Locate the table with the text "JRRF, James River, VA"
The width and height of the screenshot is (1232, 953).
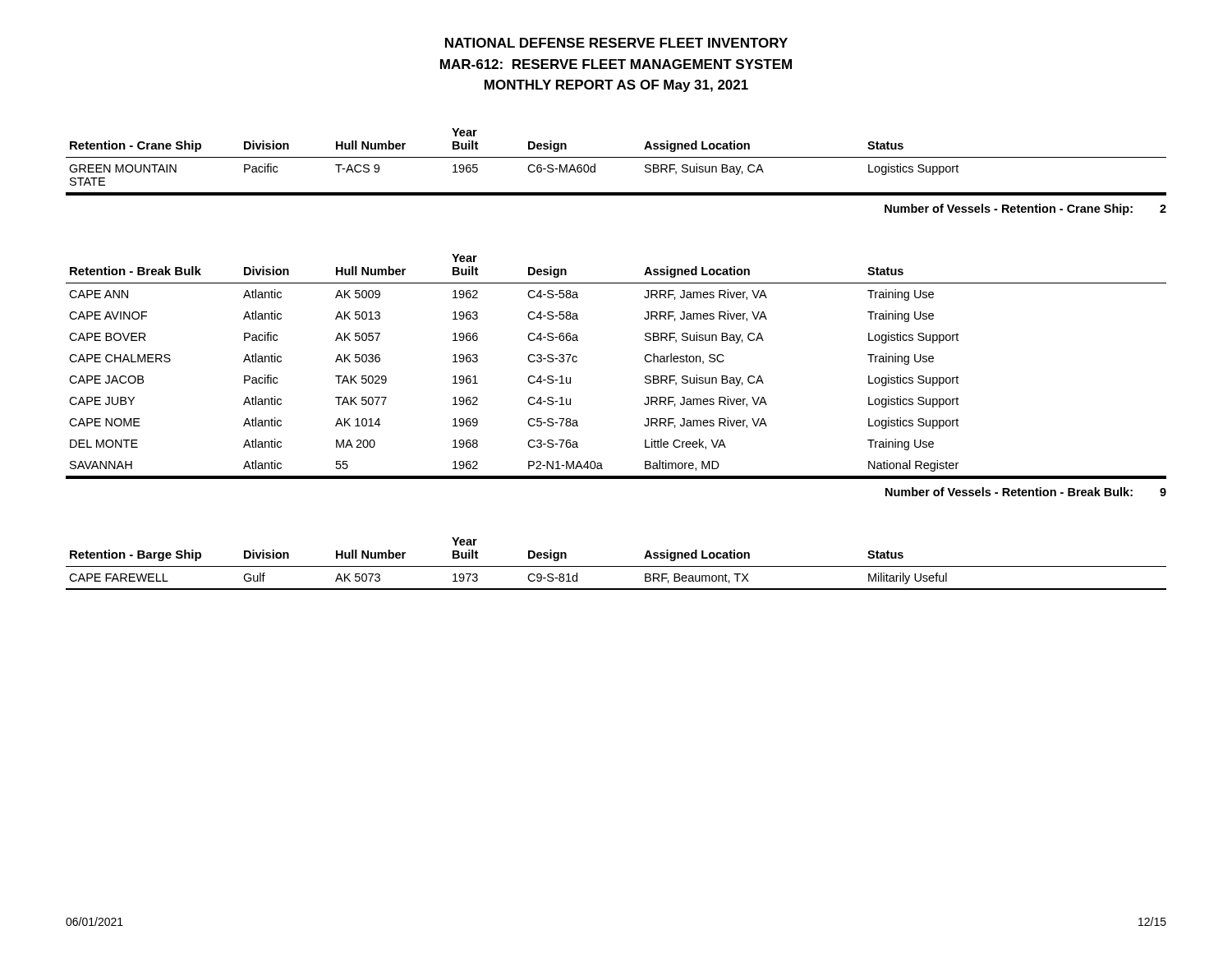click(x=616, y=375)
